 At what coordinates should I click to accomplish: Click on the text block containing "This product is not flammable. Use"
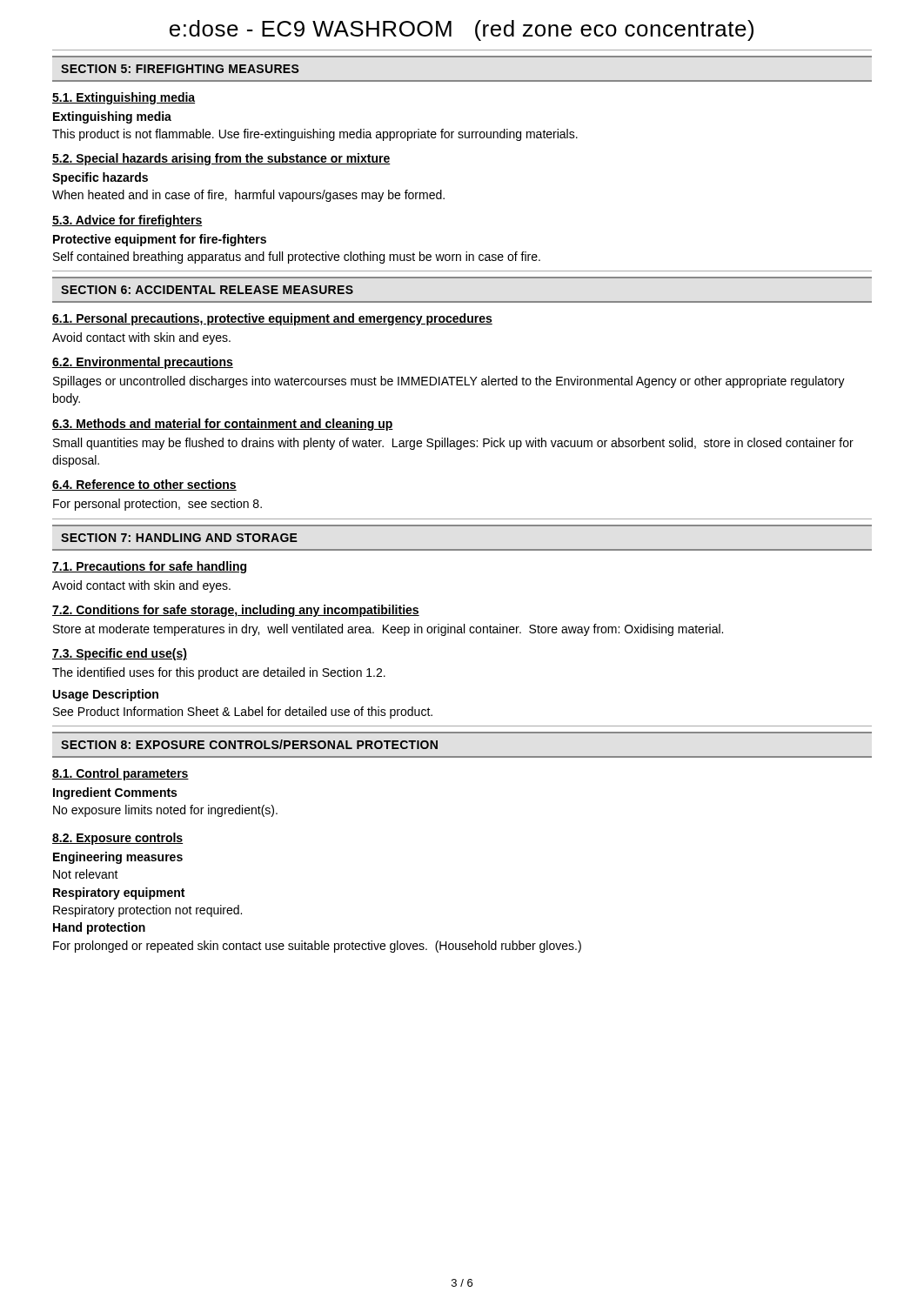pyautogui.click(x=315, y=134)
